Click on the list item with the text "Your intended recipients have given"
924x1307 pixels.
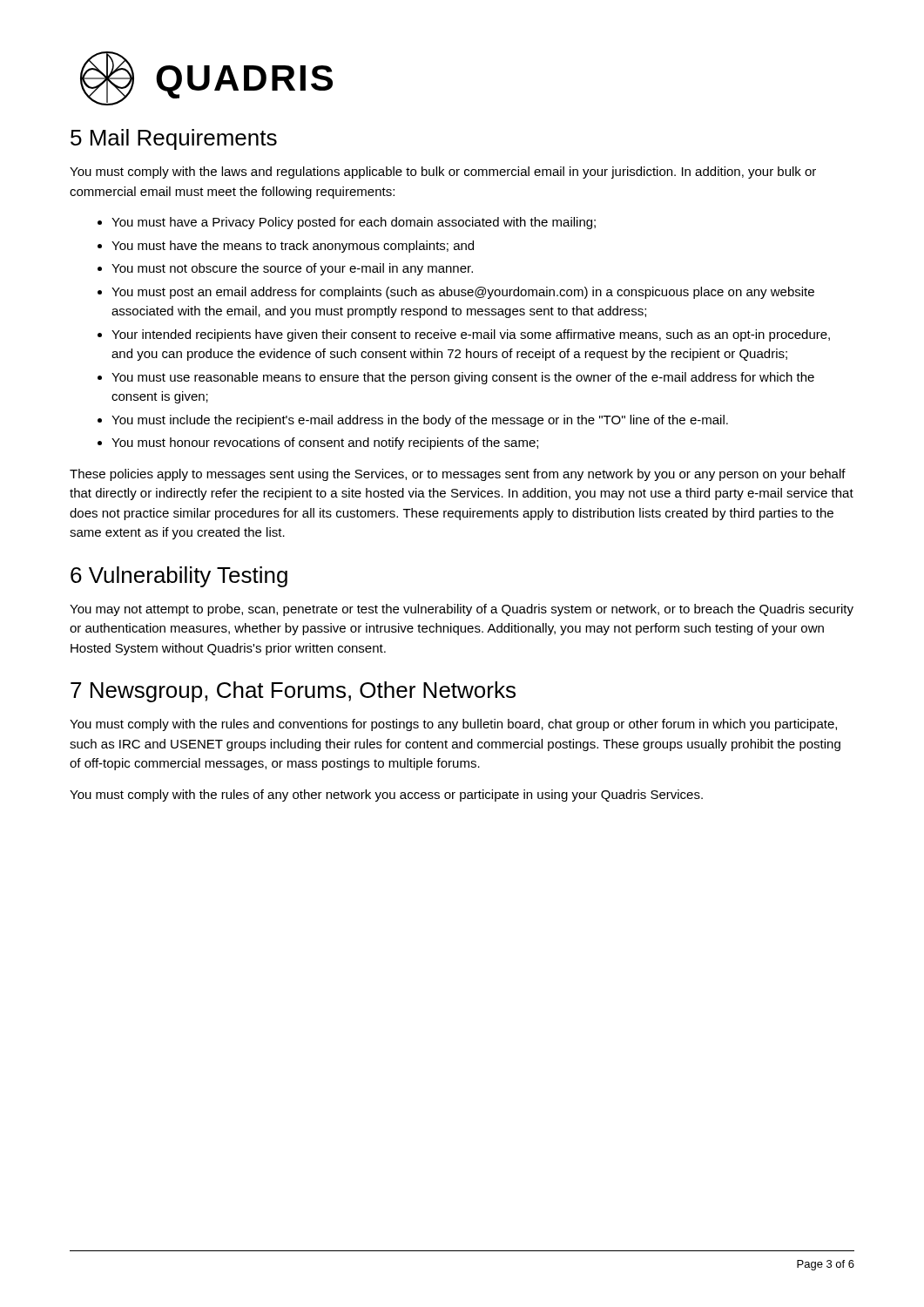pos(471,344)
